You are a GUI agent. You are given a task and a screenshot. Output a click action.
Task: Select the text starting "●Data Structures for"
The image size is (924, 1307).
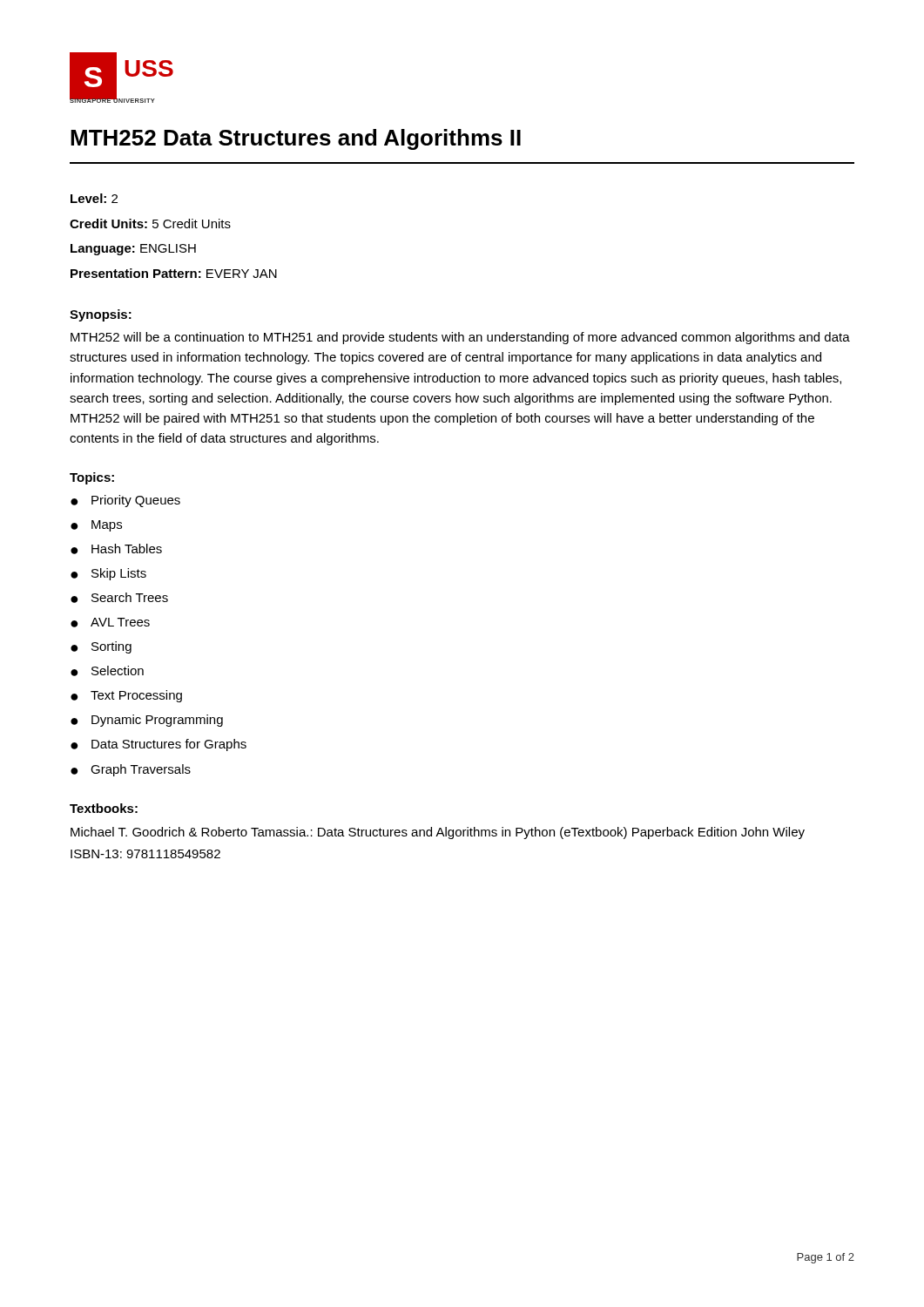(158, 745)
